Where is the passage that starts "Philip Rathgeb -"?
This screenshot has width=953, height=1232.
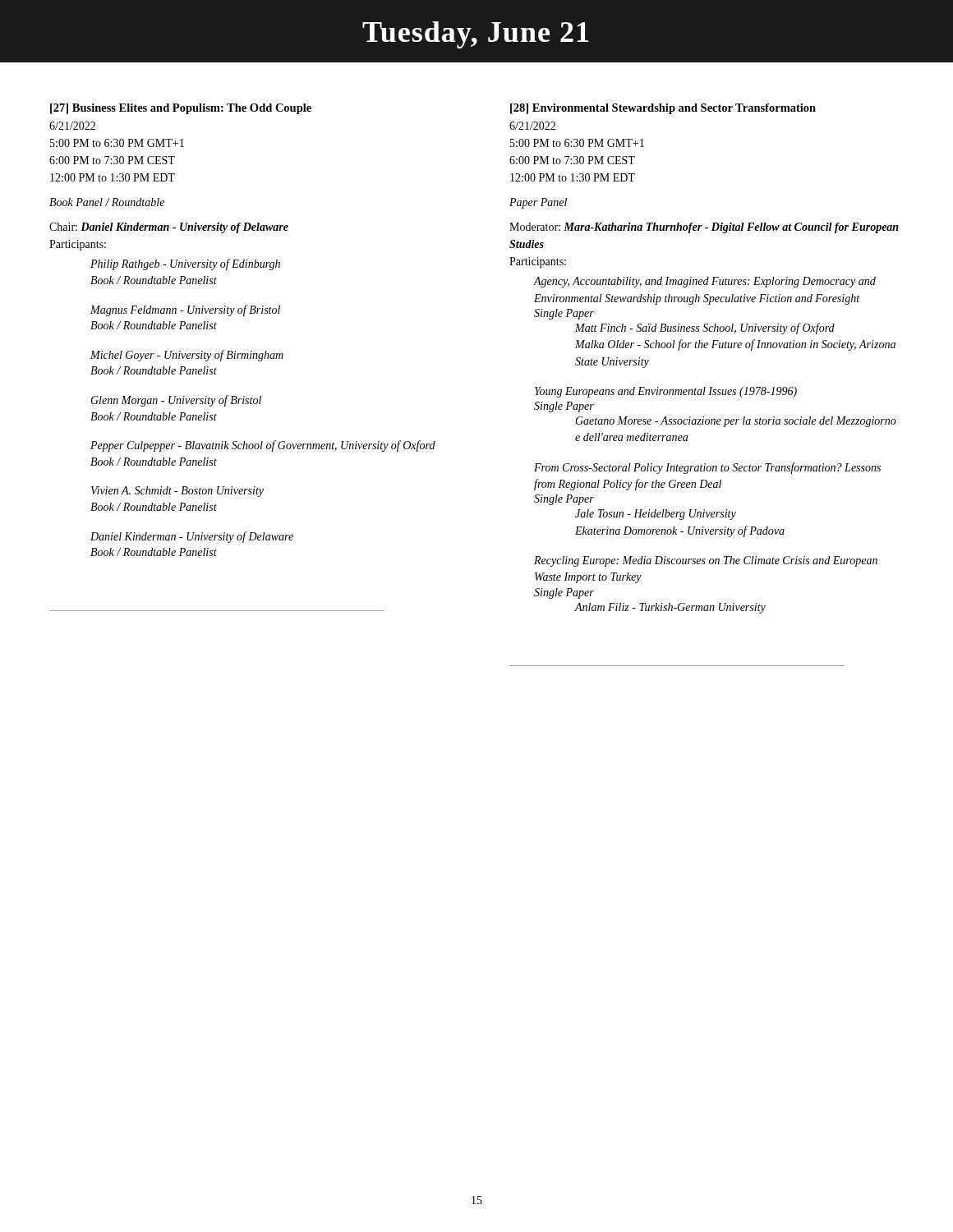(267, 273)
